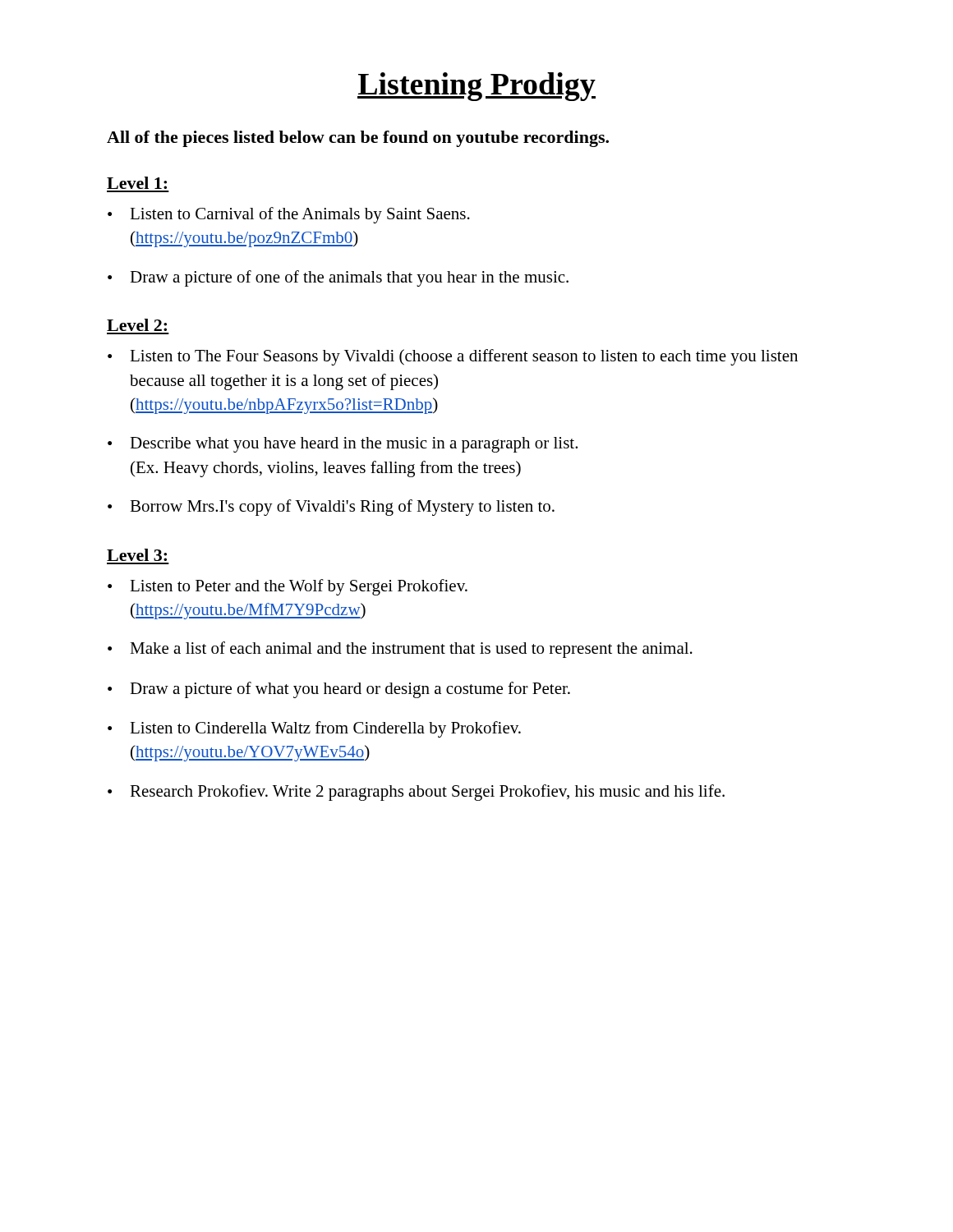Where does it say "Level 1:"?
This screenshot has width=953, height=1232.
click(138, 183)
